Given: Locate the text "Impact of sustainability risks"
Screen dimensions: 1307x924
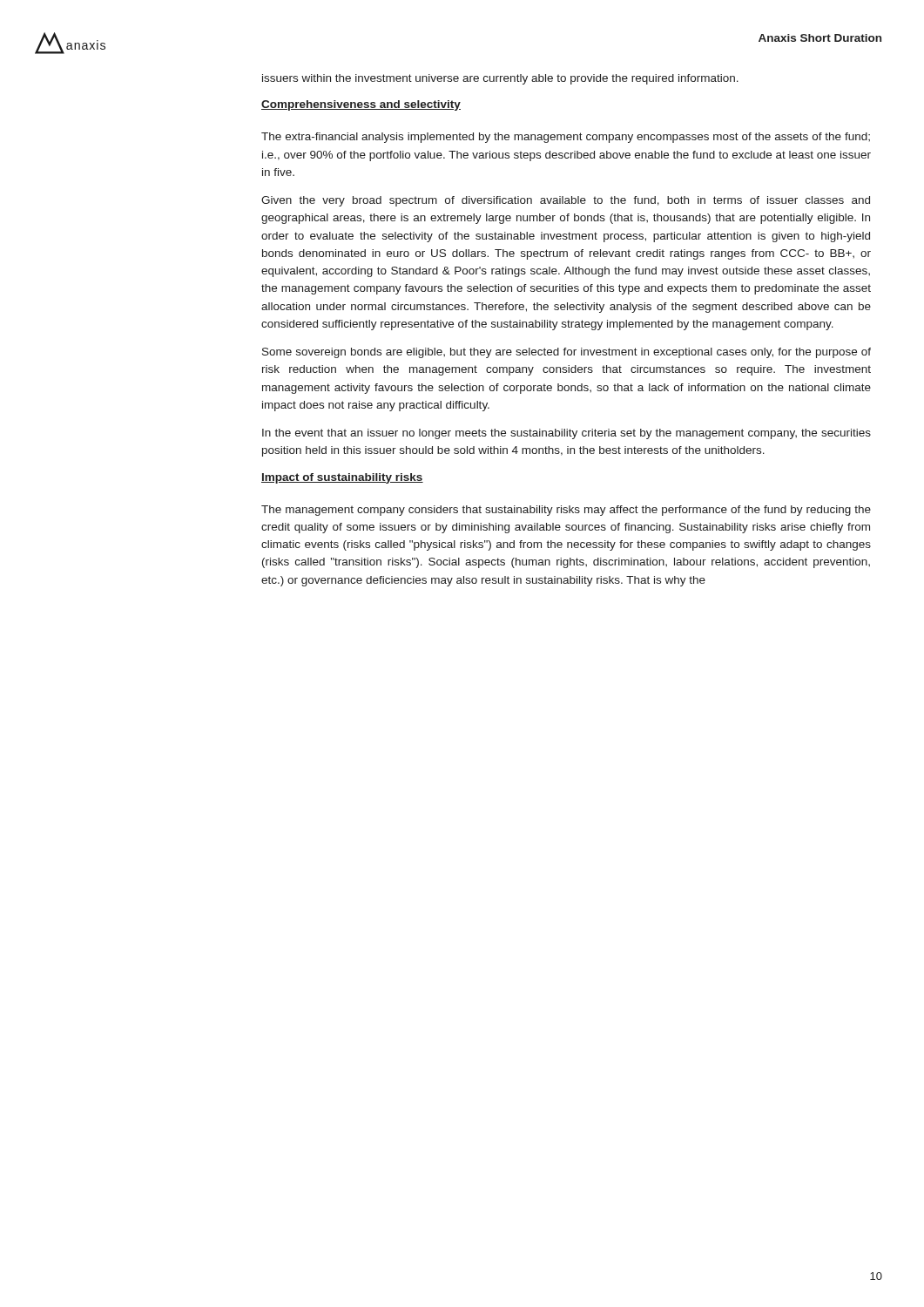Looking at the screenshot, I should (x=342, y=477).
